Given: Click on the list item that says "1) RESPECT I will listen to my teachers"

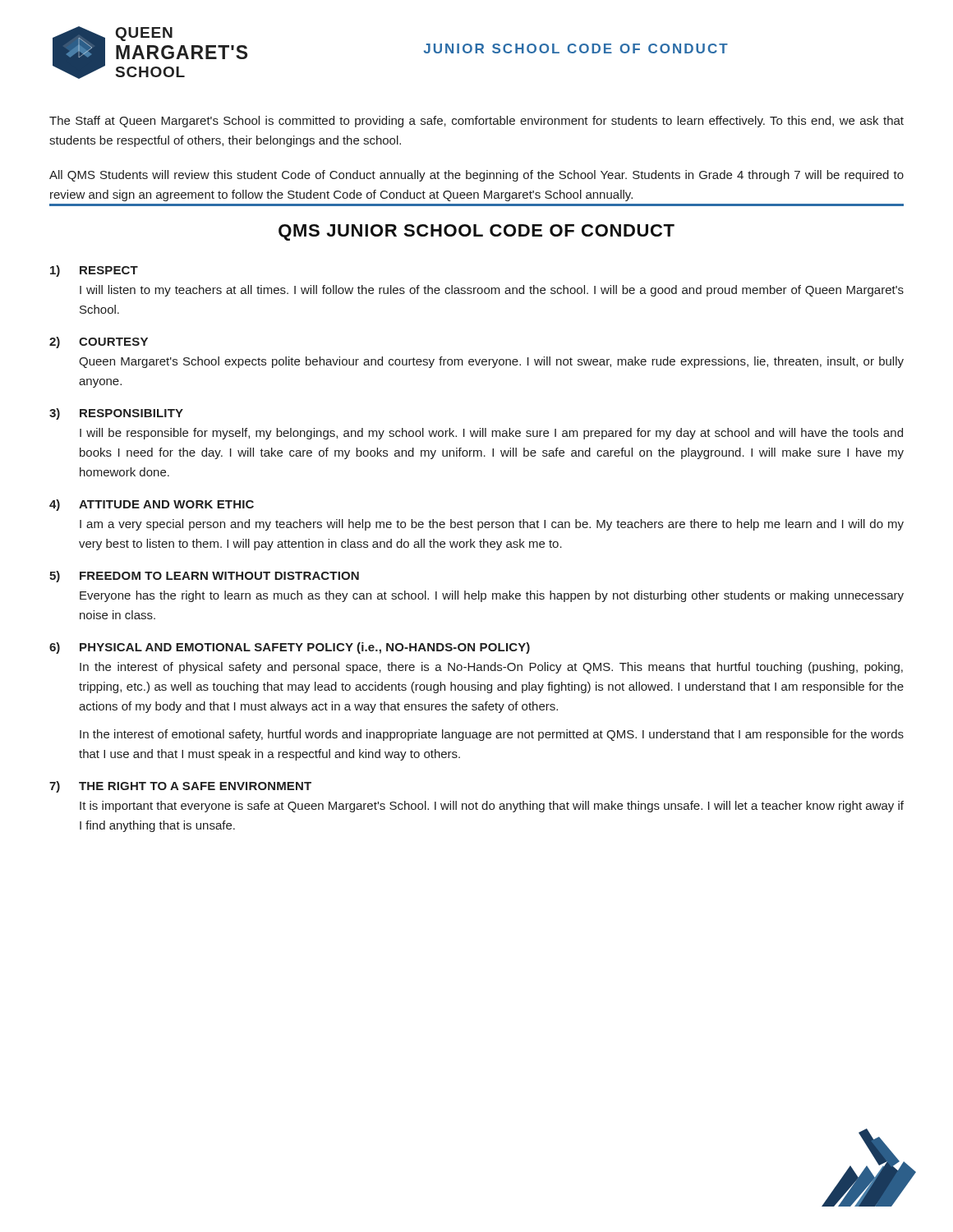Looking at the screenshot, I should tap(476, 291).
